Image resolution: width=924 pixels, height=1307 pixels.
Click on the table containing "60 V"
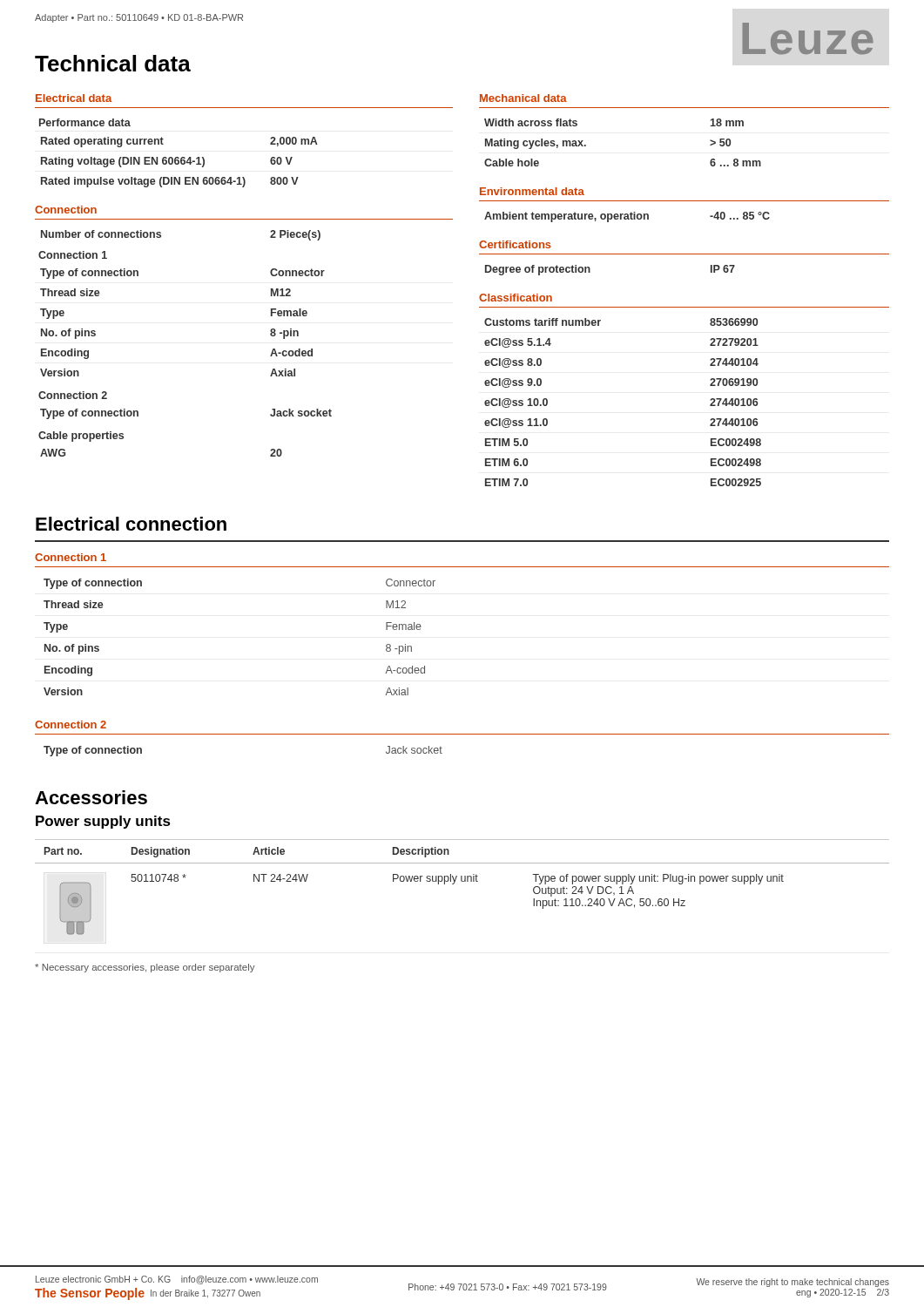coord(244,152)
